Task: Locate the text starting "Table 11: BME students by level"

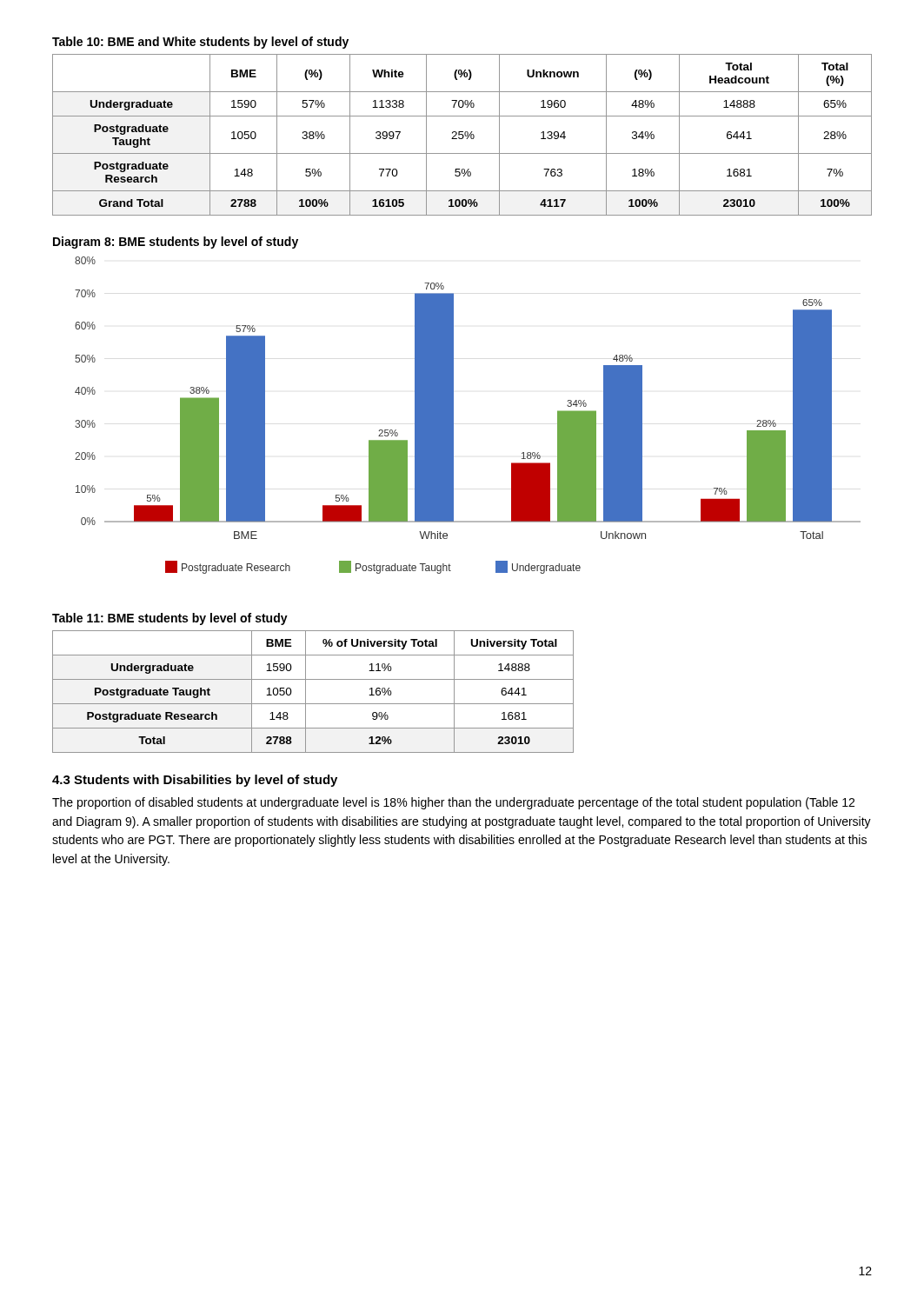Action: click(x=170, y=618)
